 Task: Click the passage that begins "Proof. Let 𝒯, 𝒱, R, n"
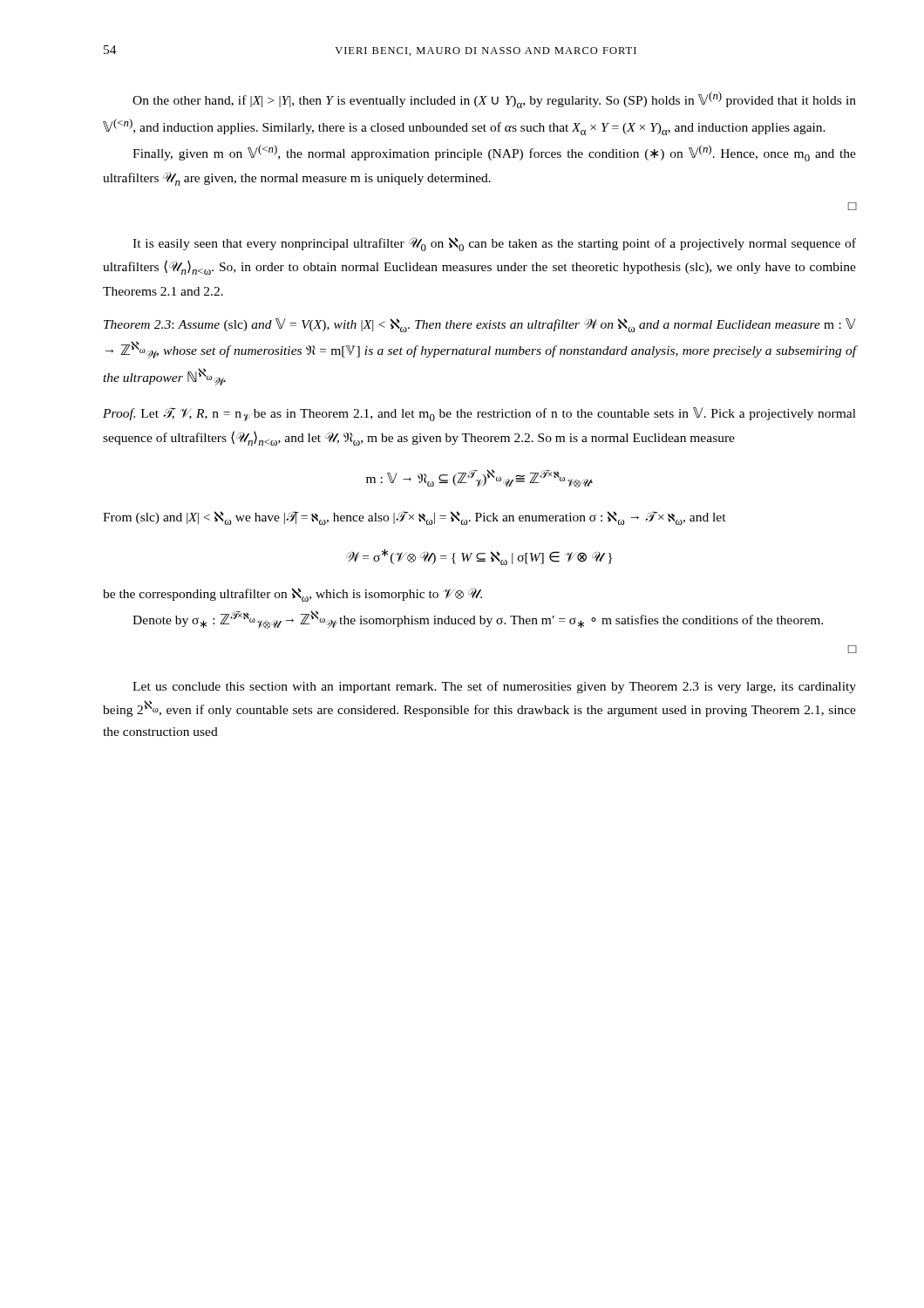[x=479, y=427]
